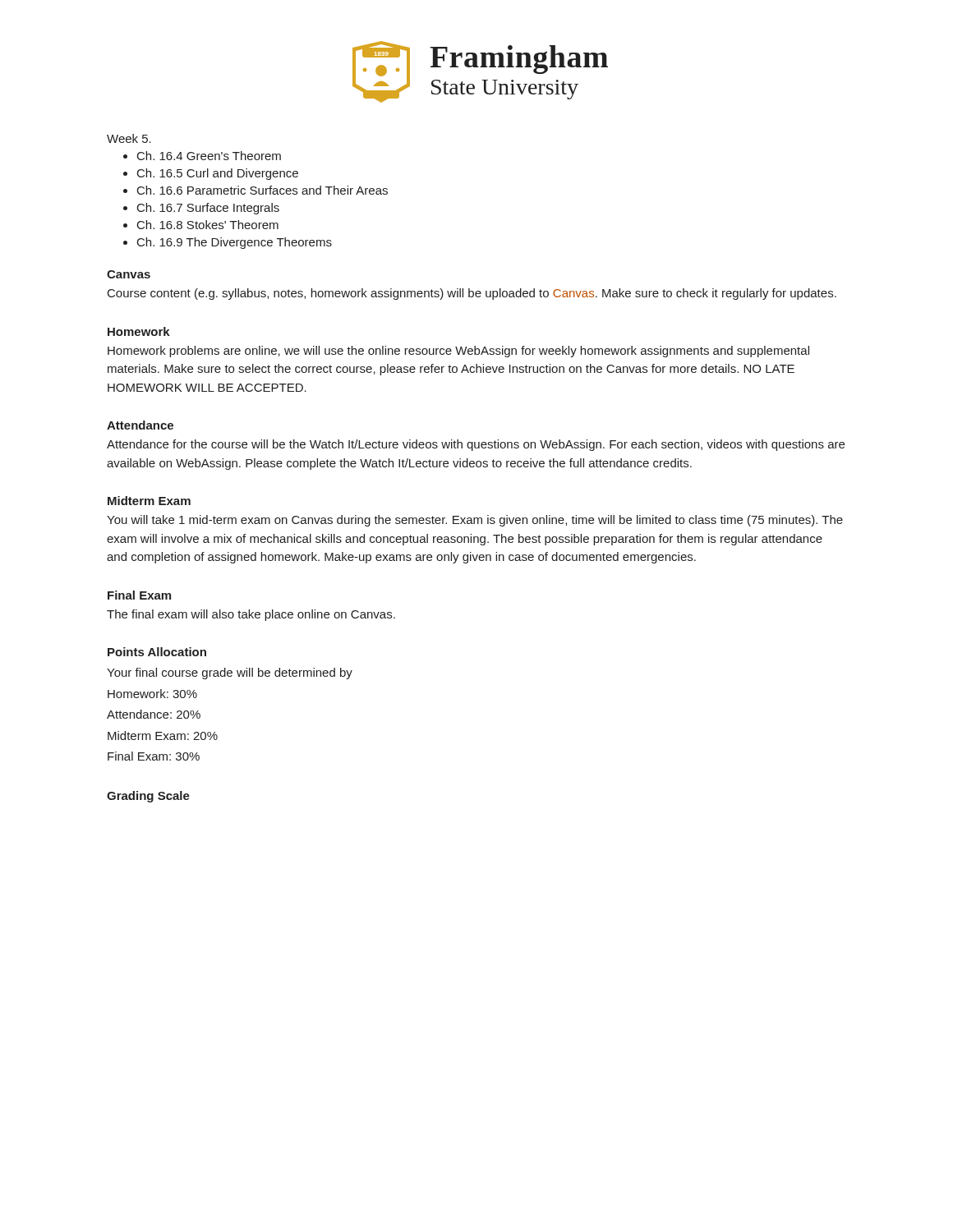Viewport: 953px width, 1232px height.
Task: Locate the text block that reads "Homework problems are"
Action: 458,368
